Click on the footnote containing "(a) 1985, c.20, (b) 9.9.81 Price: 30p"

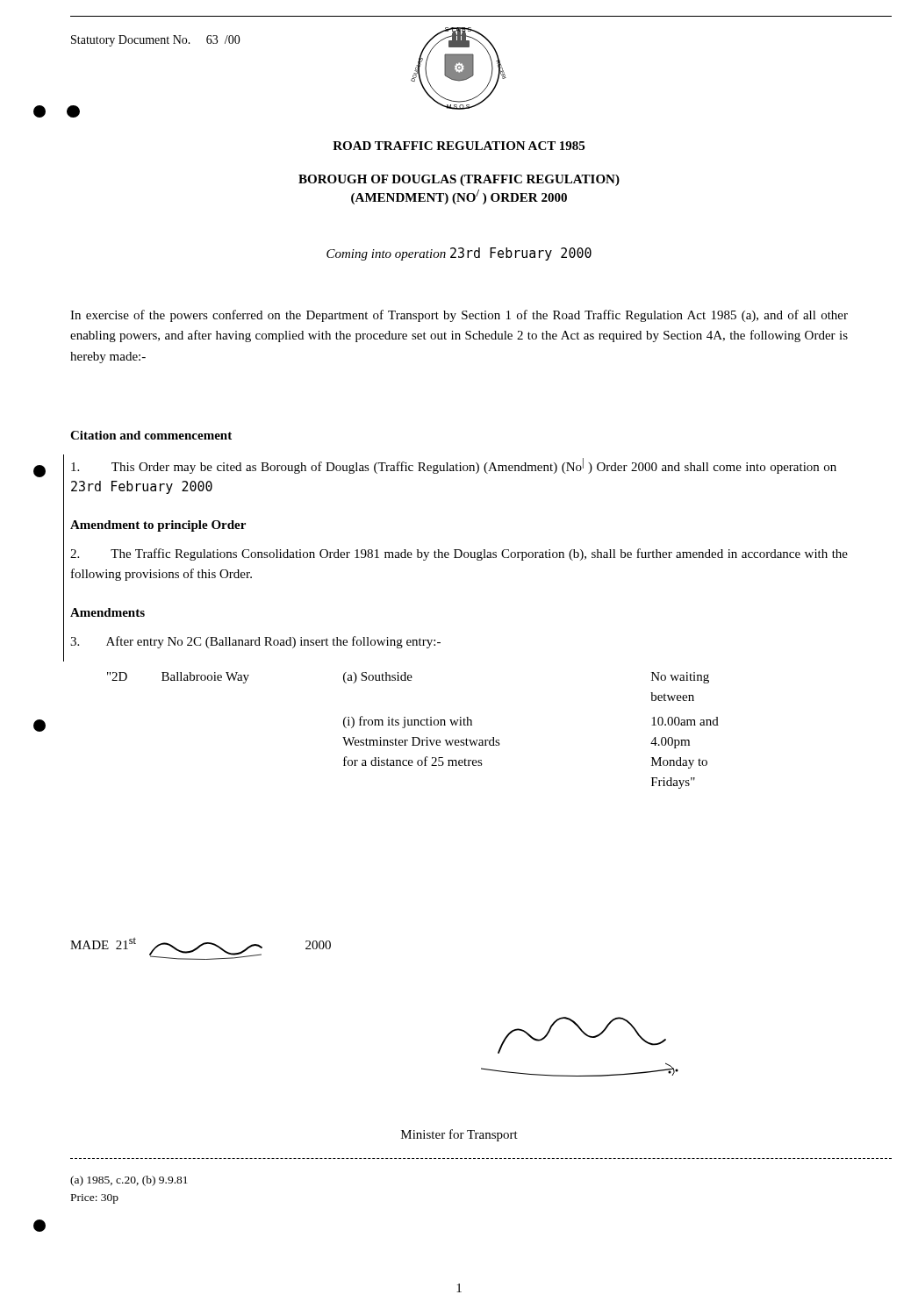129,1188
